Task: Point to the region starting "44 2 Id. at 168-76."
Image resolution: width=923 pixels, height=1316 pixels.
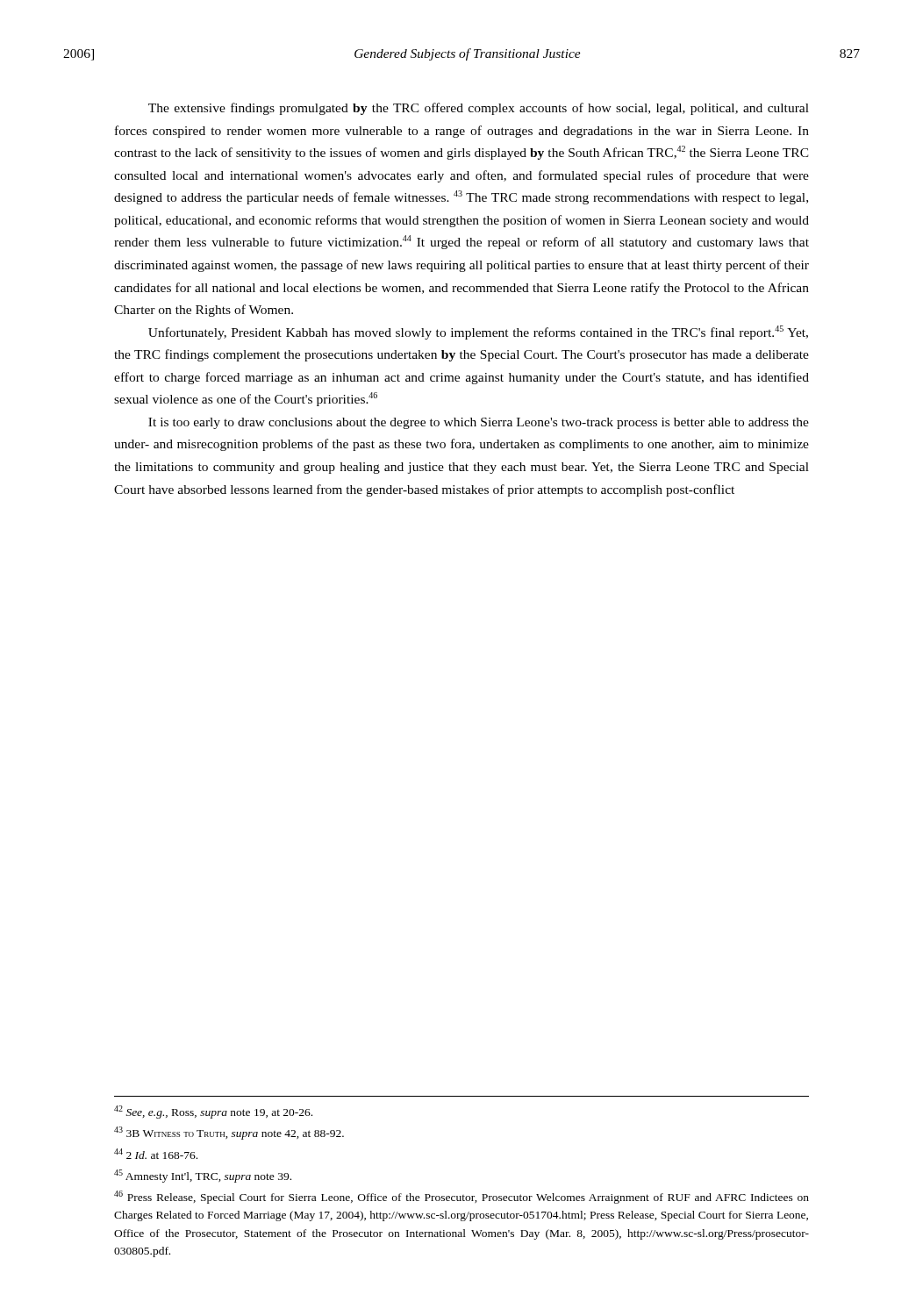Action: [156, 1154]
